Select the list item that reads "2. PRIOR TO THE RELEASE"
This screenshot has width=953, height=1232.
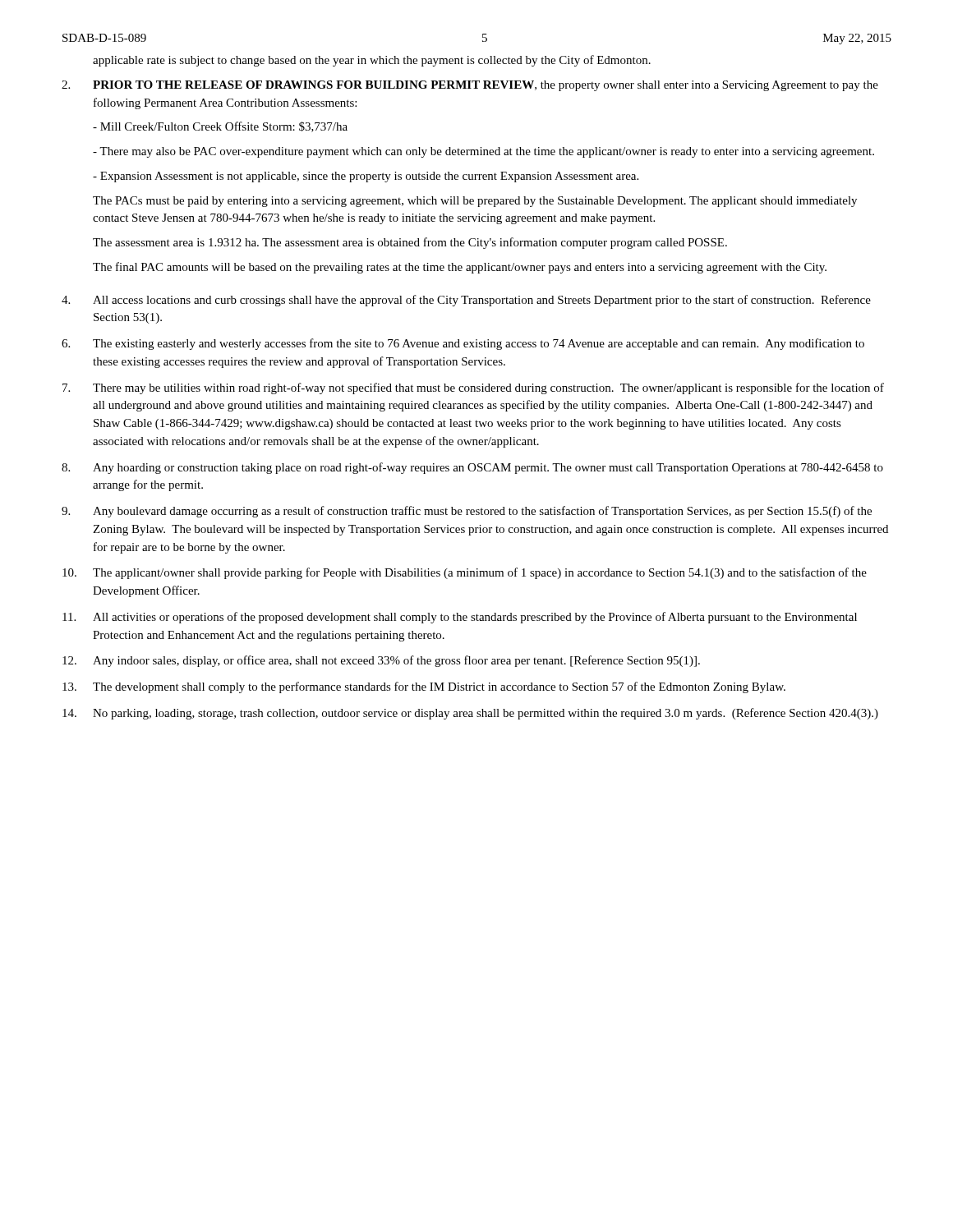[x=476, y=180]
